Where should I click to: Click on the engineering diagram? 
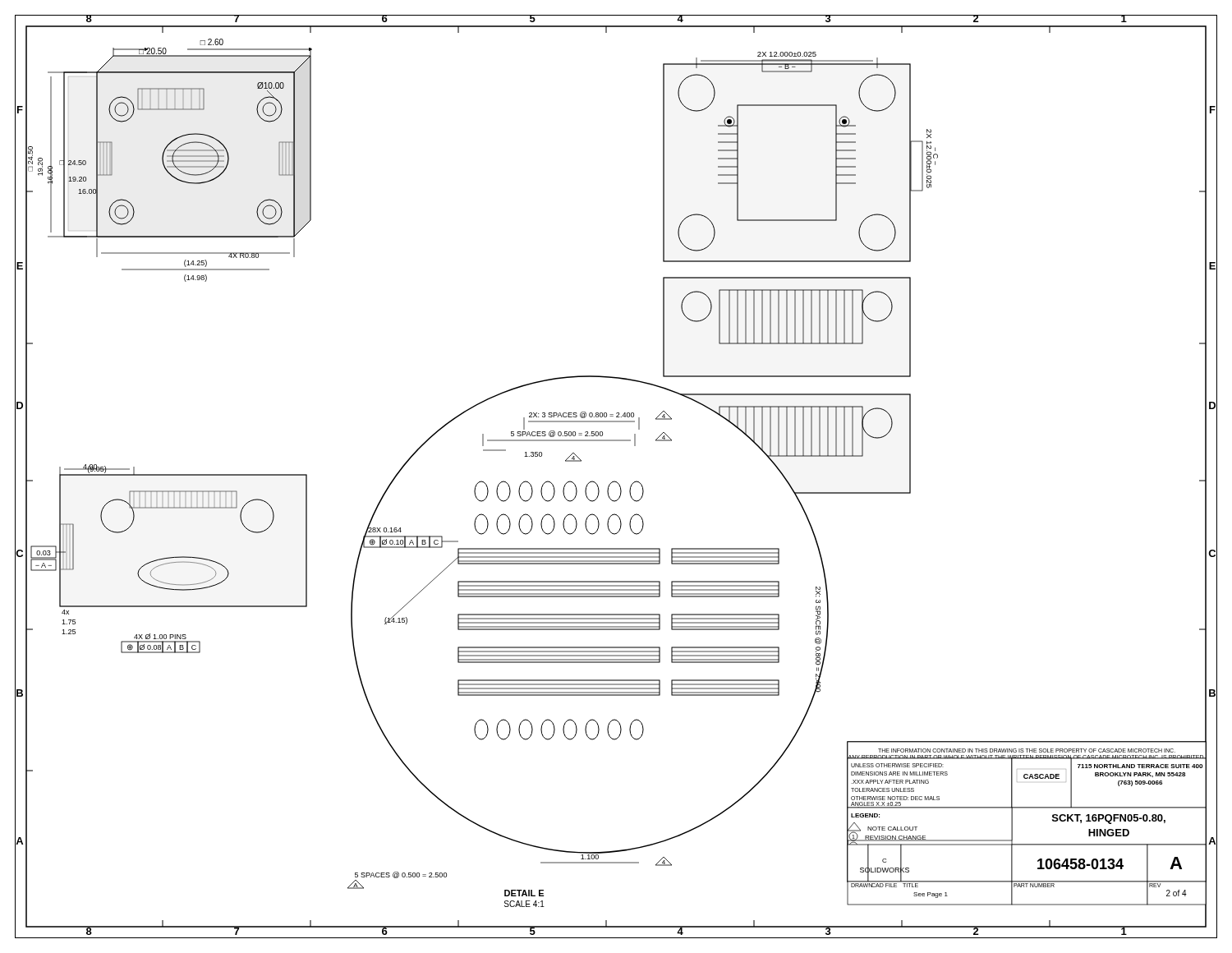pyautogui.click(x=616, y=476)
